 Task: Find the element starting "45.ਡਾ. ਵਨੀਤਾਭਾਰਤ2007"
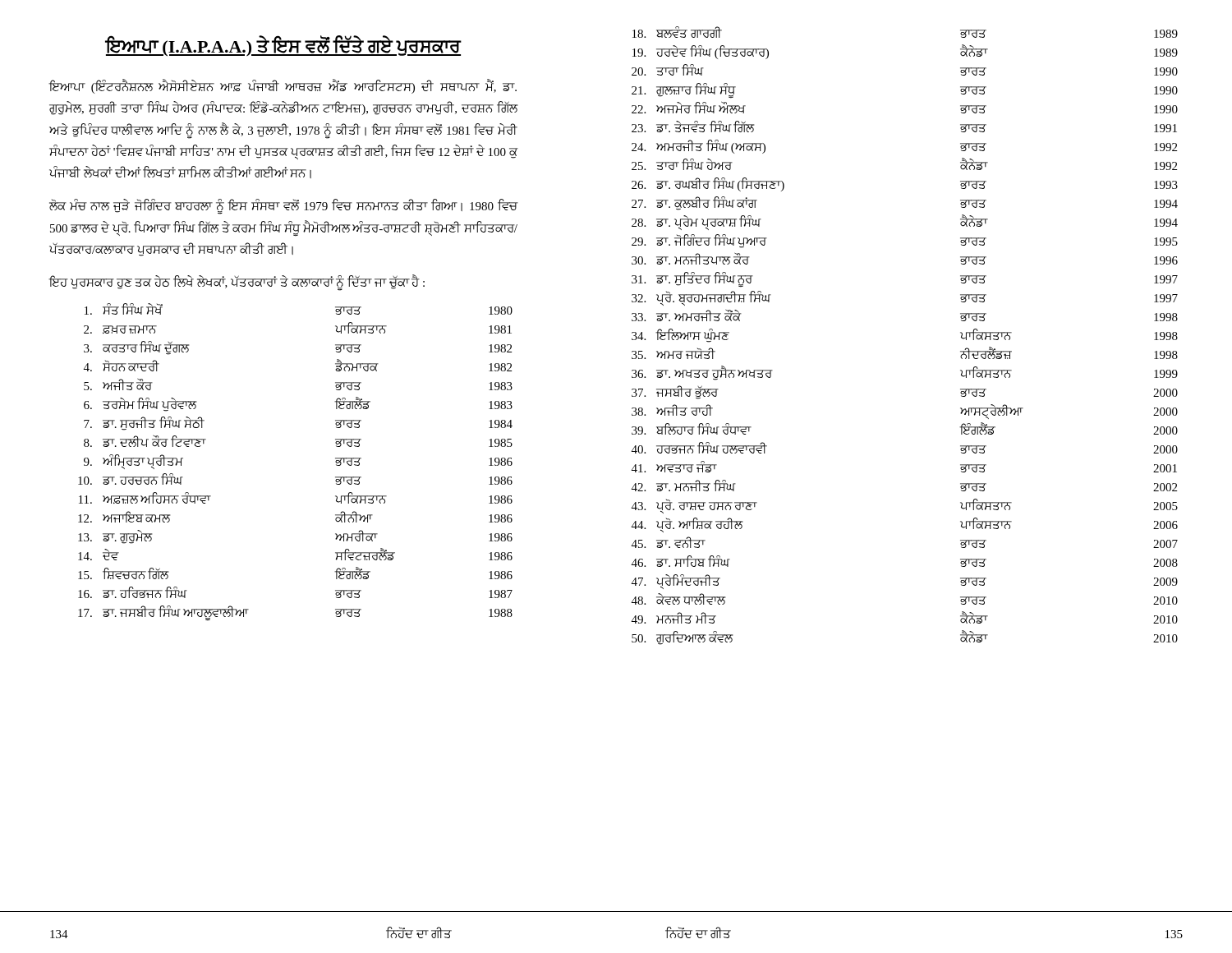tap(662, 542)
